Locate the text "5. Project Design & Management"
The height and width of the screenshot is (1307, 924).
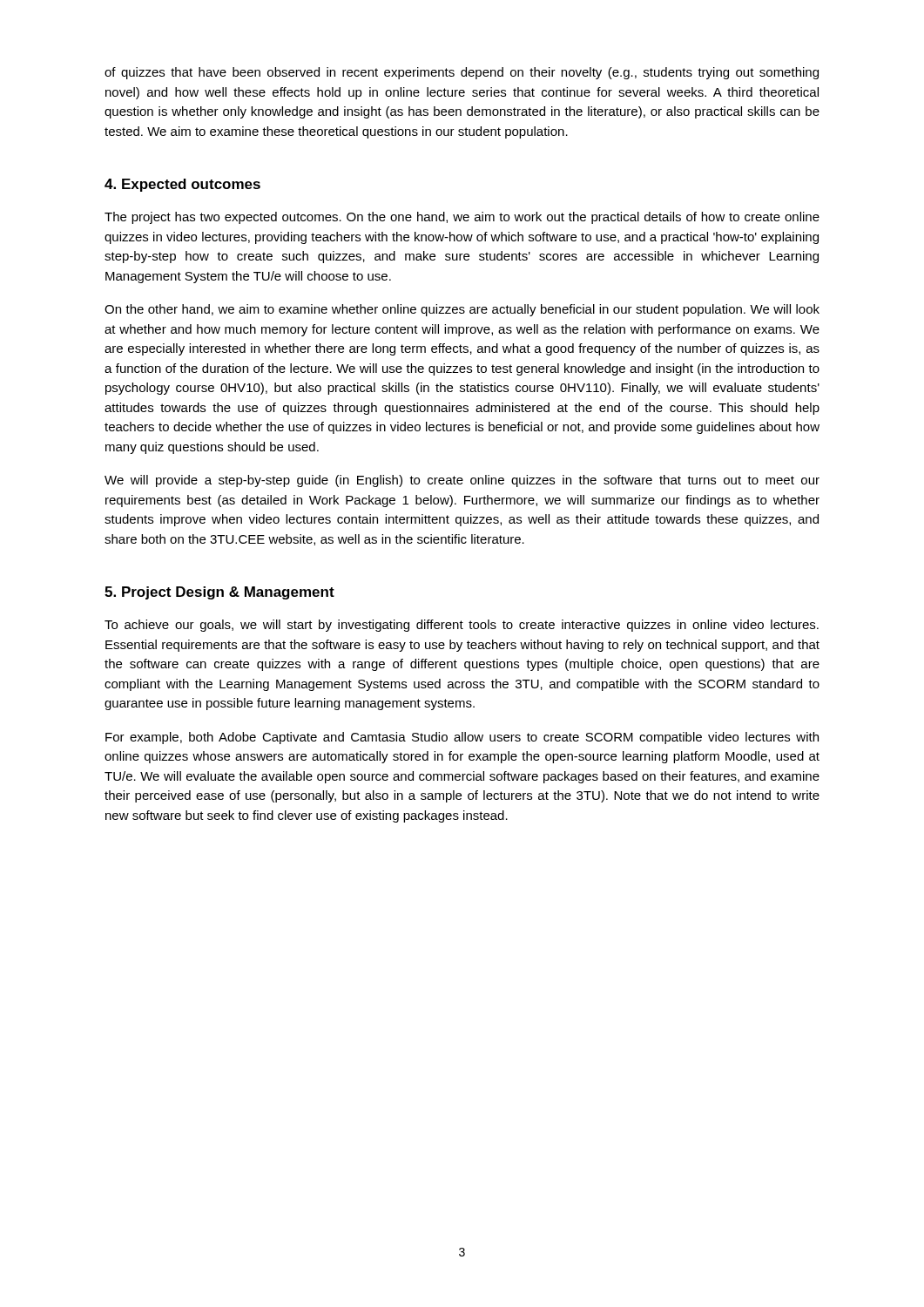pos(219,592)
